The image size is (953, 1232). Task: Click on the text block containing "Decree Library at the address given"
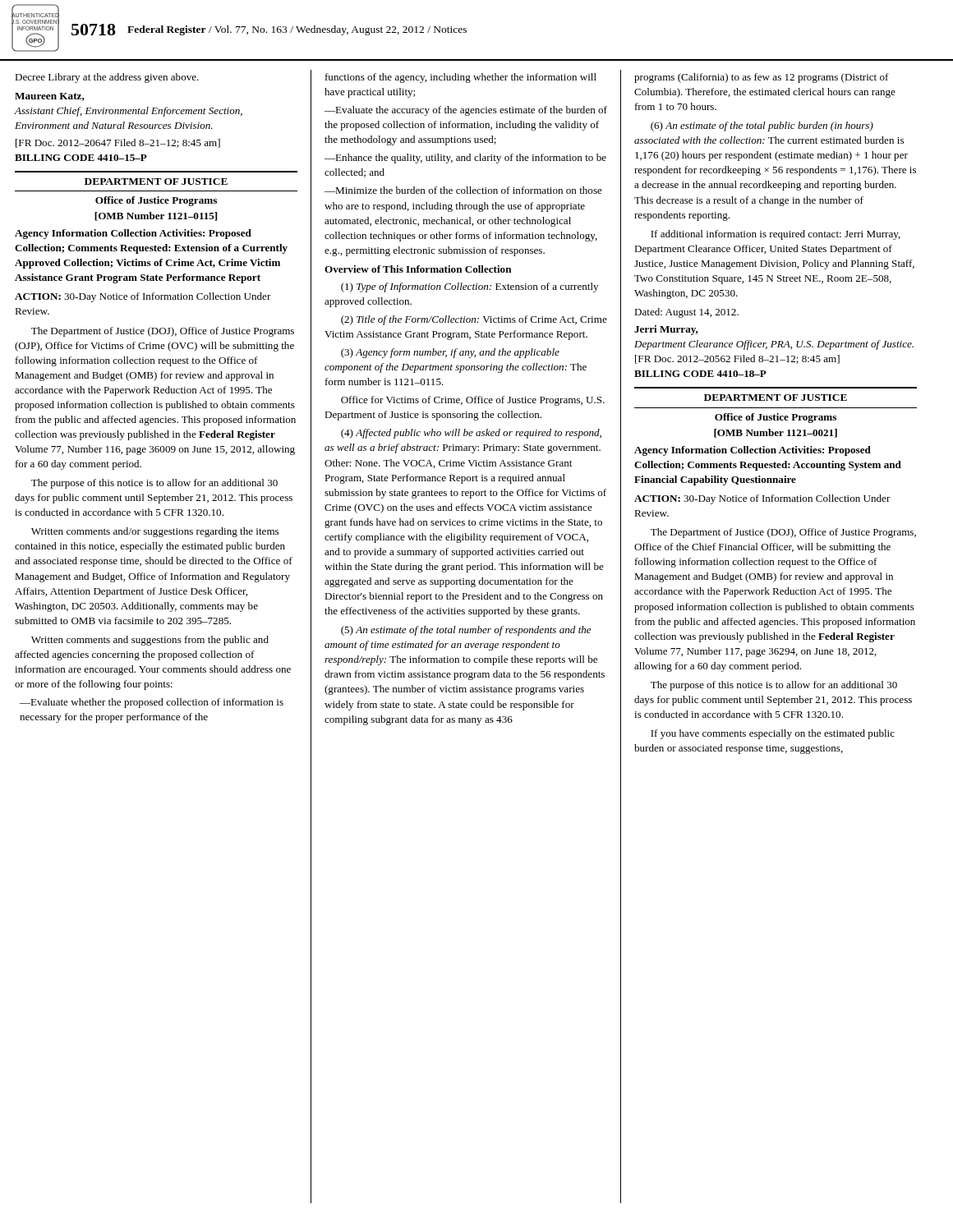pos(107,77)
